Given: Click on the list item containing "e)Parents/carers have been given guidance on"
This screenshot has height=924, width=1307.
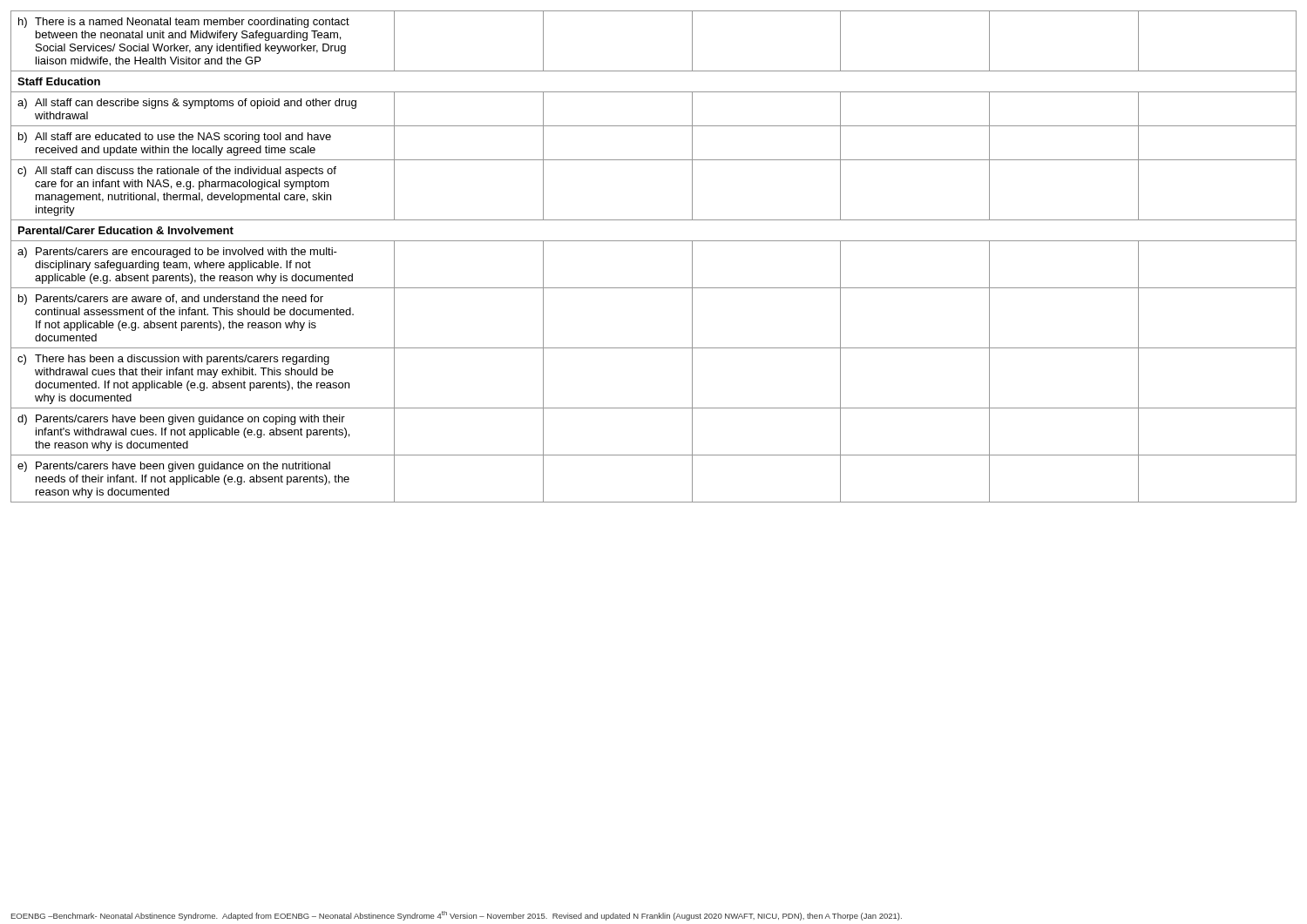Looking at the screenshot, I should (x=187, y=479).
